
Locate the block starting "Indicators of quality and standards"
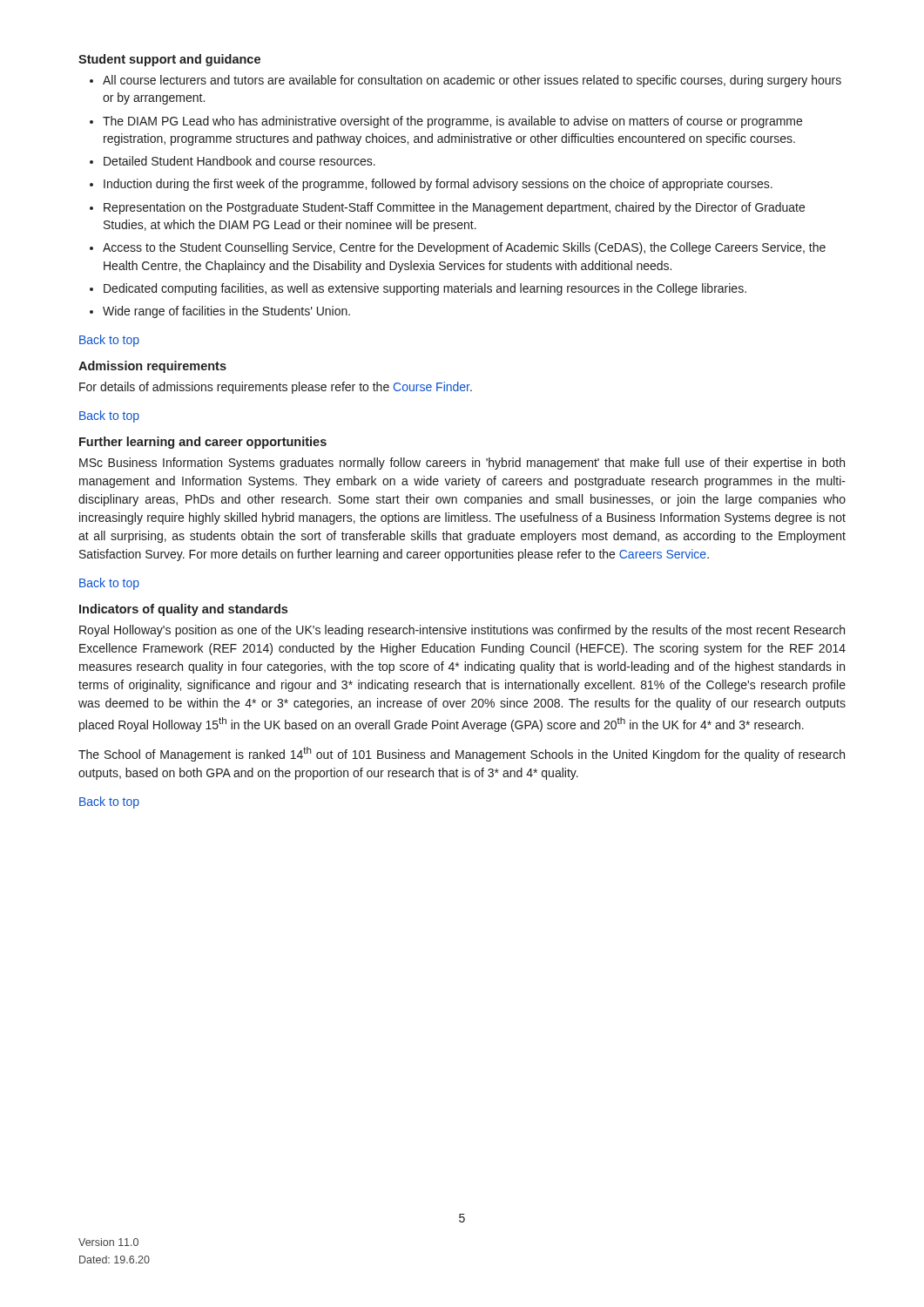click(x=183, y=609)
